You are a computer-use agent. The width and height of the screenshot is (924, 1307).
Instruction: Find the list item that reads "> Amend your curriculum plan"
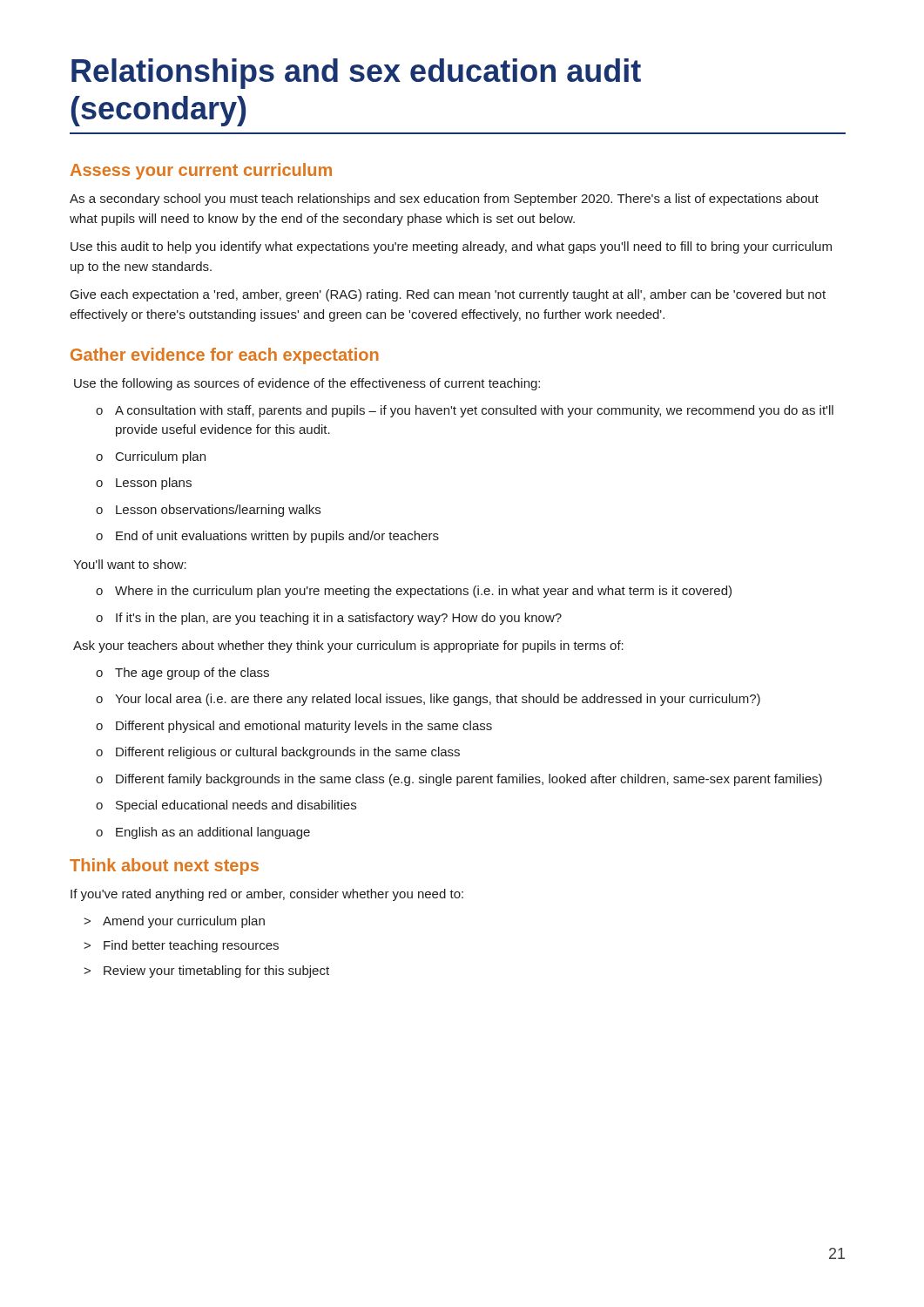(x=174, y=922)
